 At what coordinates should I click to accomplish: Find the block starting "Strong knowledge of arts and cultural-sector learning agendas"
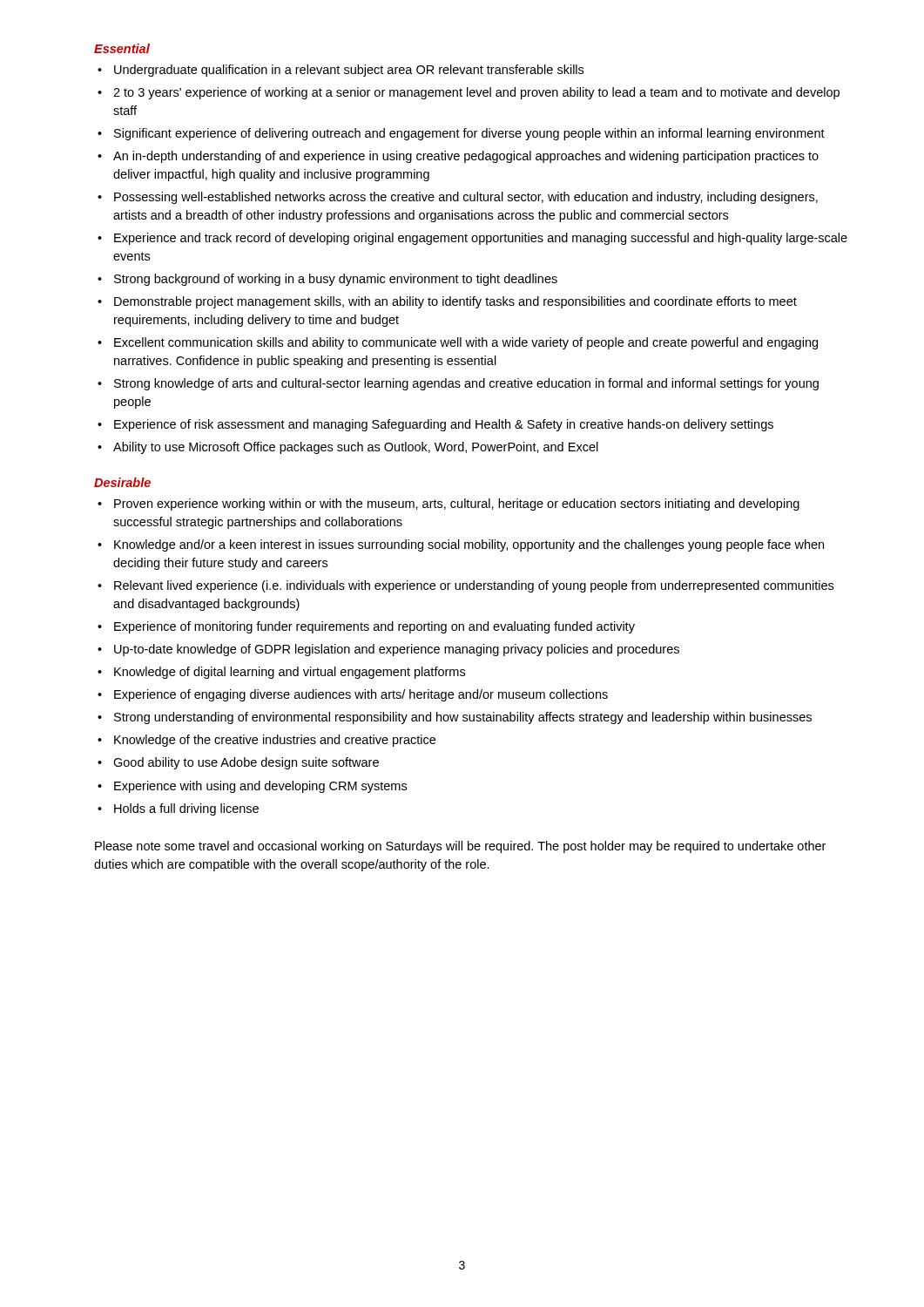(x=466, y=393)
